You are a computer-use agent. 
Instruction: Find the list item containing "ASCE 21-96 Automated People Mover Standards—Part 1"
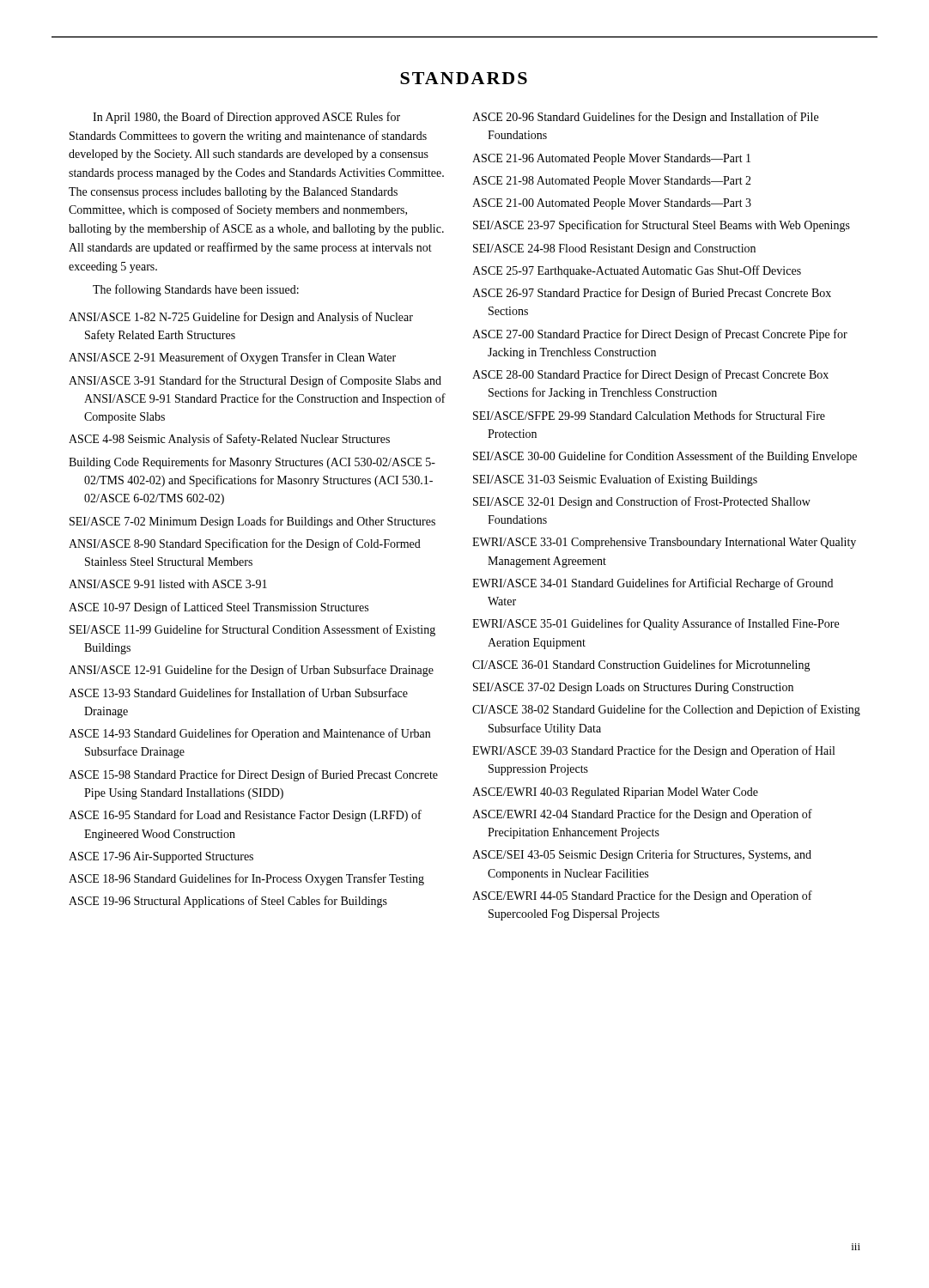pyautogui.click(x=612, y=158)
